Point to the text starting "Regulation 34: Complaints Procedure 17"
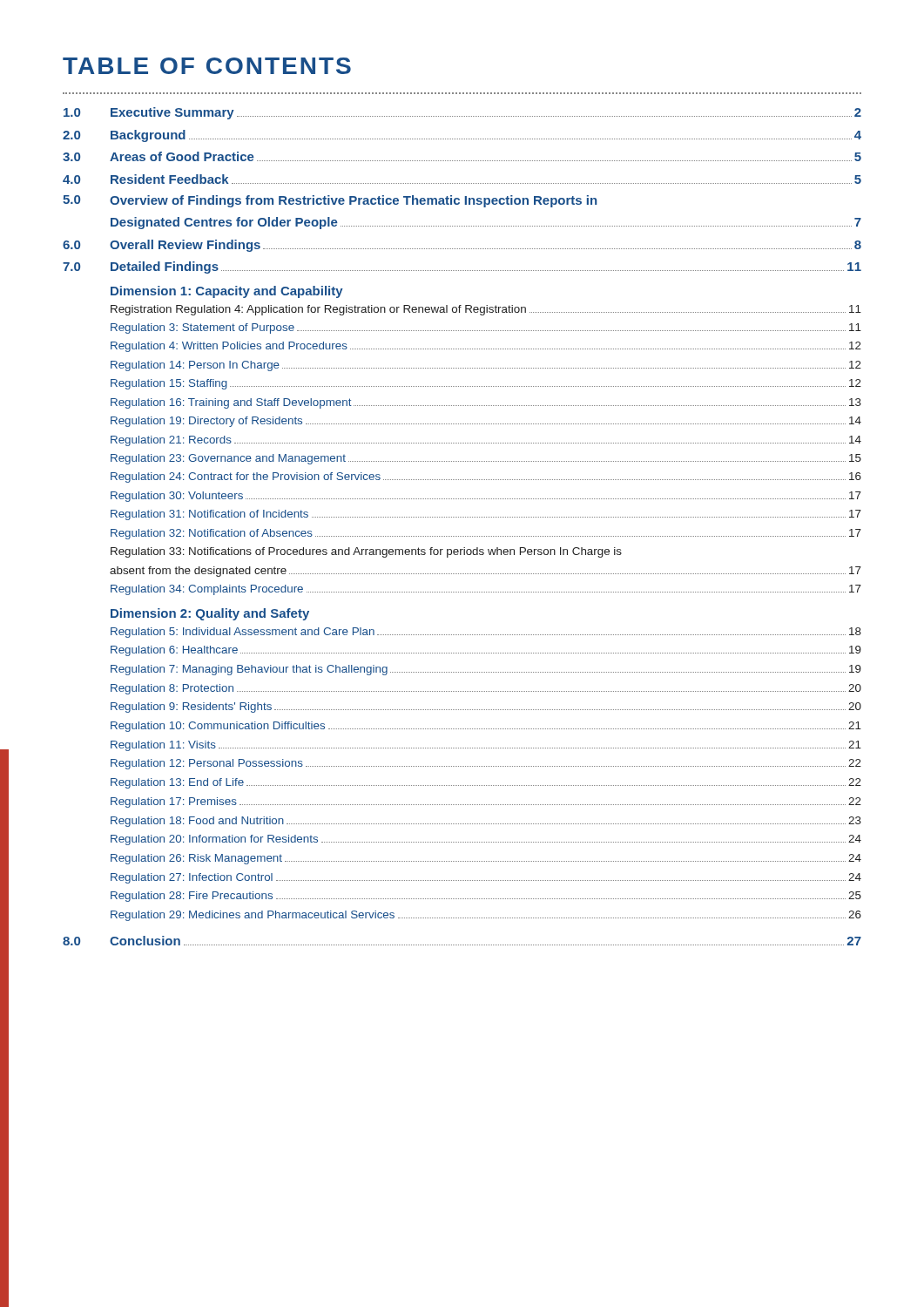This screenshot has height=1307, width=924. pyautogui.click(x=486, y=589)
